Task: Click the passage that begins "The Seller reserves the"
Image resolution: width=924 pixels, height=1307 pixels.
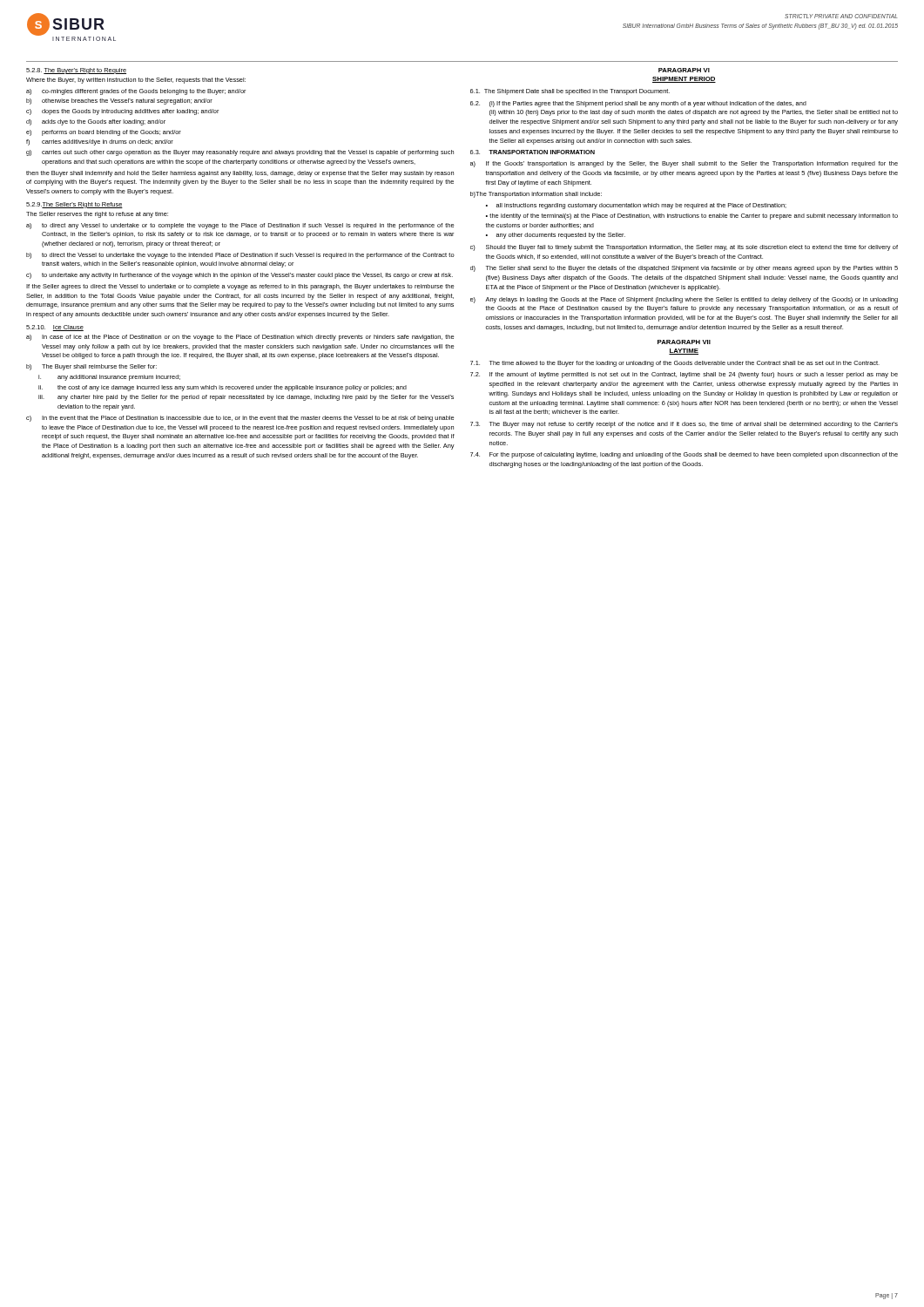Action: point(98,214)
